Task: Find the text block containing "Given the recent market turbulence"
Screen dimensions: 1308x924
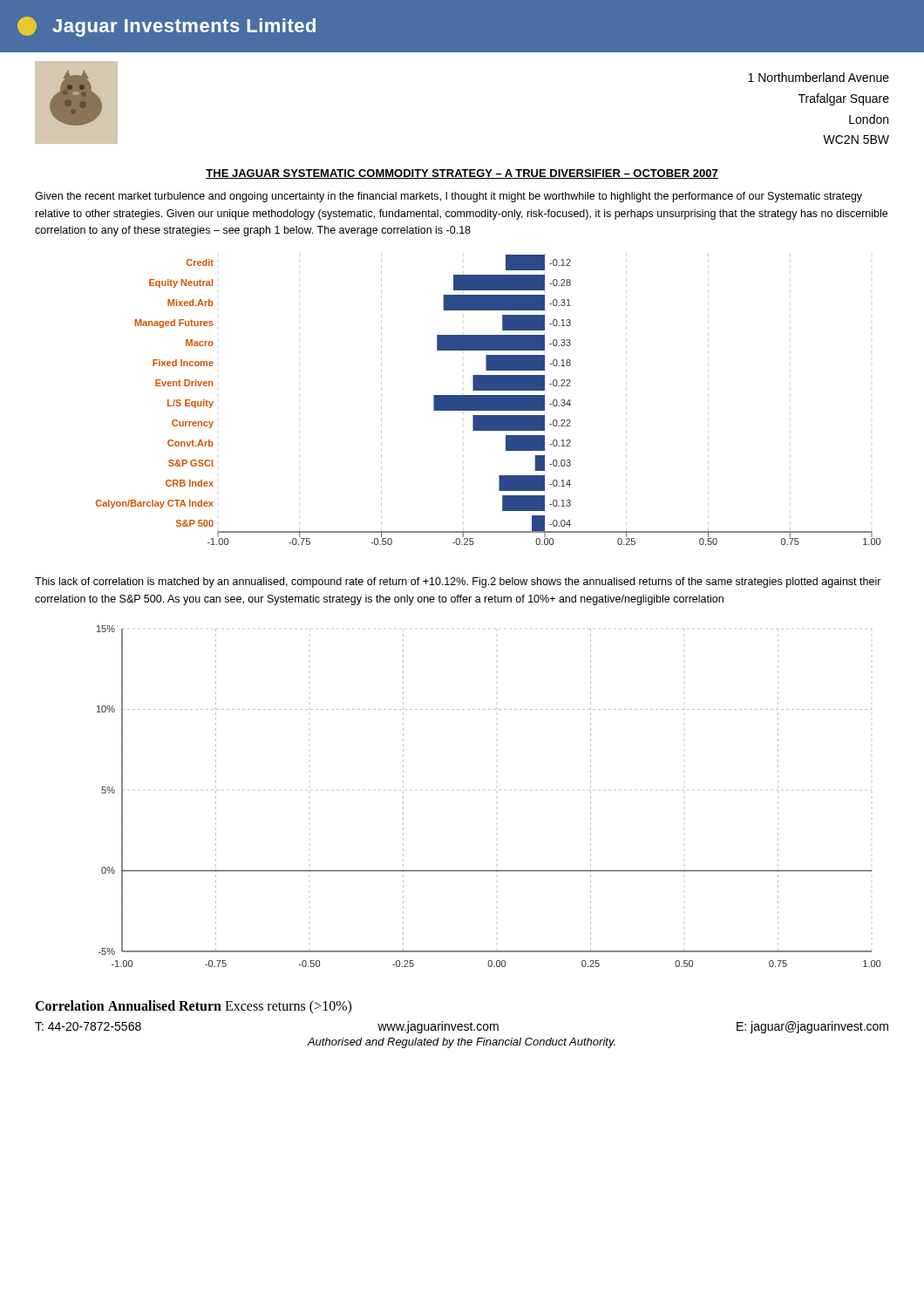Action: coord(461,213)
